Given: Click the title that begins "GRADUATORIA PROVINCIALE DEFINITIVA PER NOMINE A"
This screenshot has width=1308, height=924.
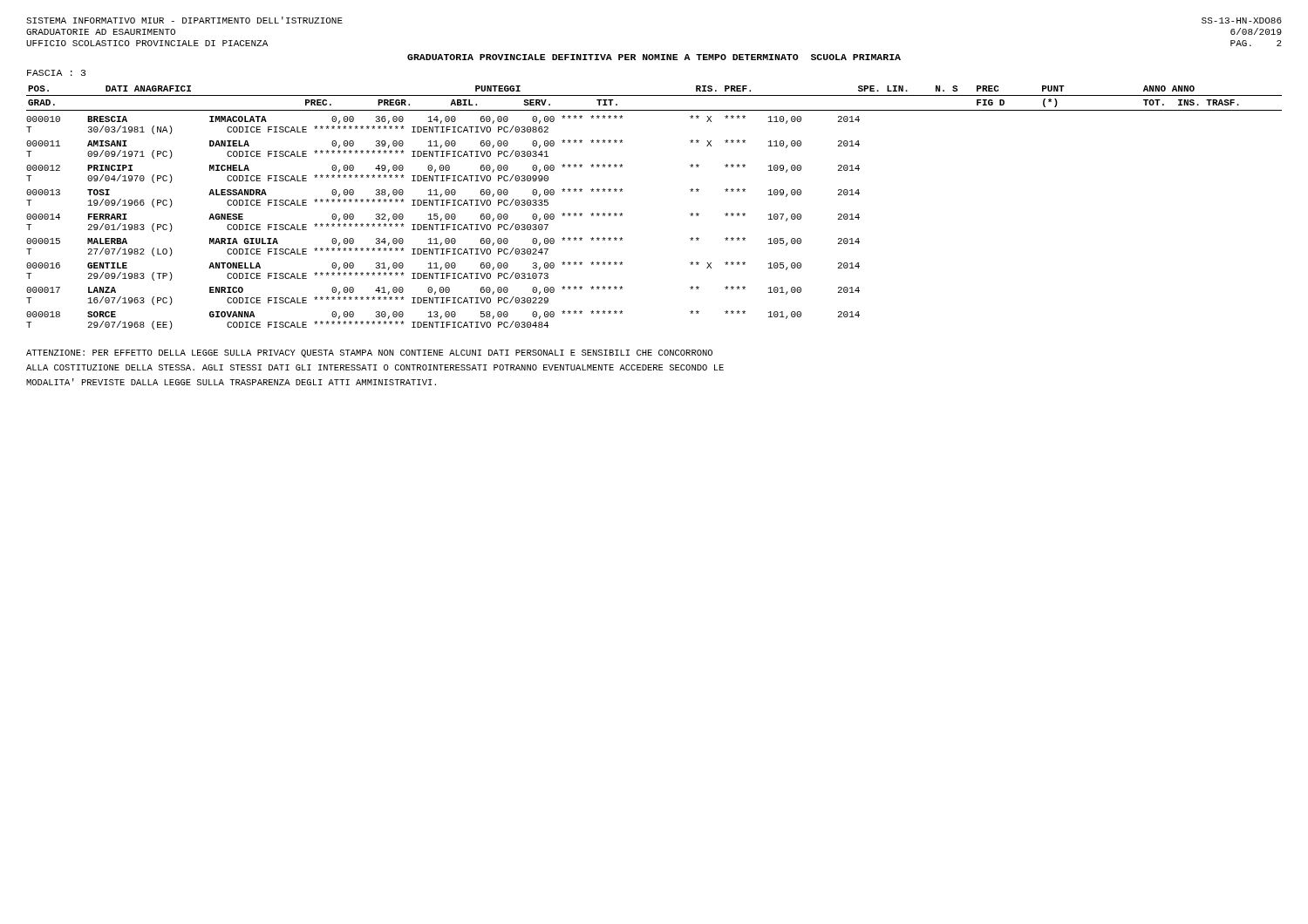Looking at the screenshot, I should [x=654, y=57].
